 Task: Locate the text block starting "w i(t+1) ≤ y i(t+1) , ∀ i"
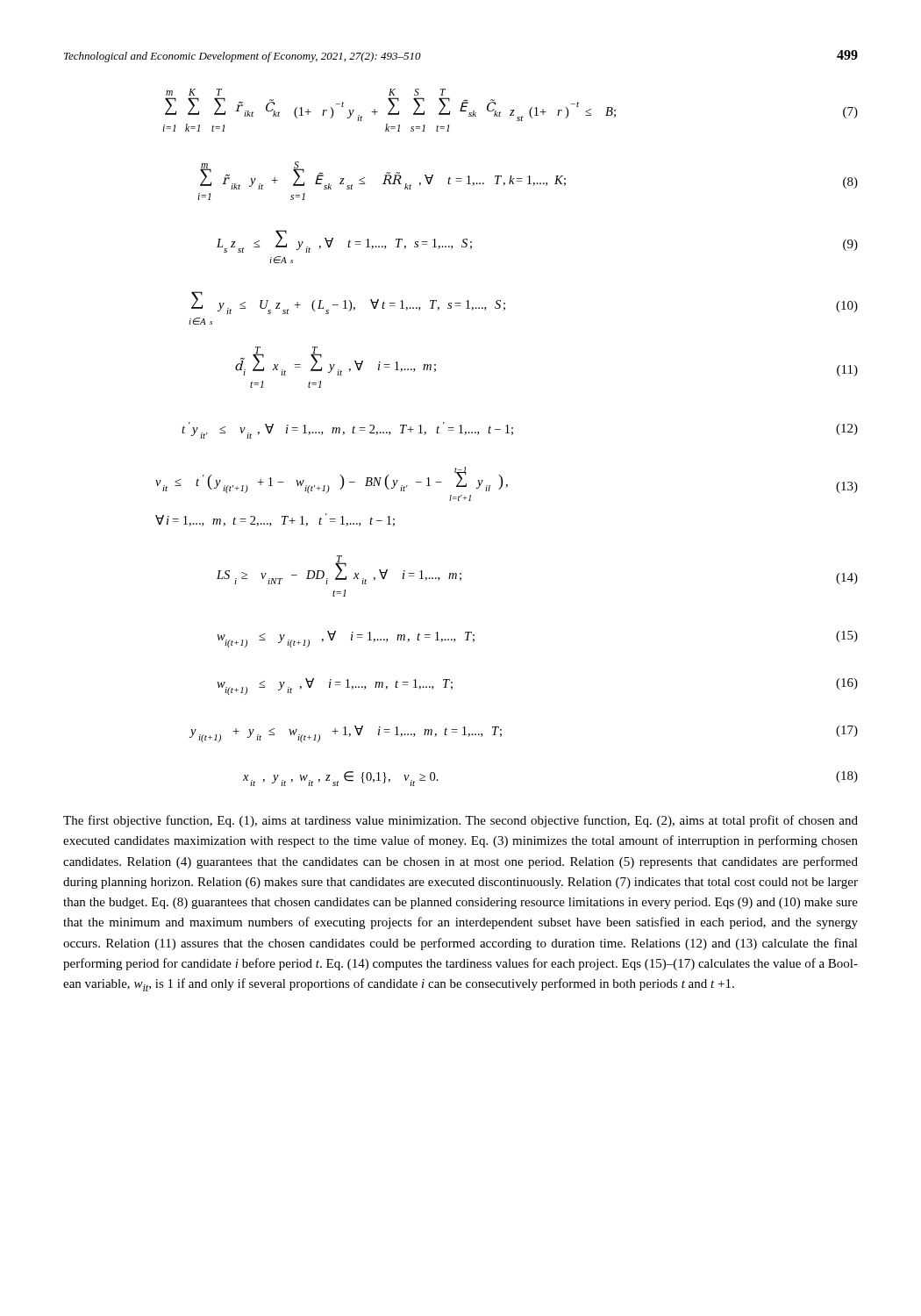(460, 635)
